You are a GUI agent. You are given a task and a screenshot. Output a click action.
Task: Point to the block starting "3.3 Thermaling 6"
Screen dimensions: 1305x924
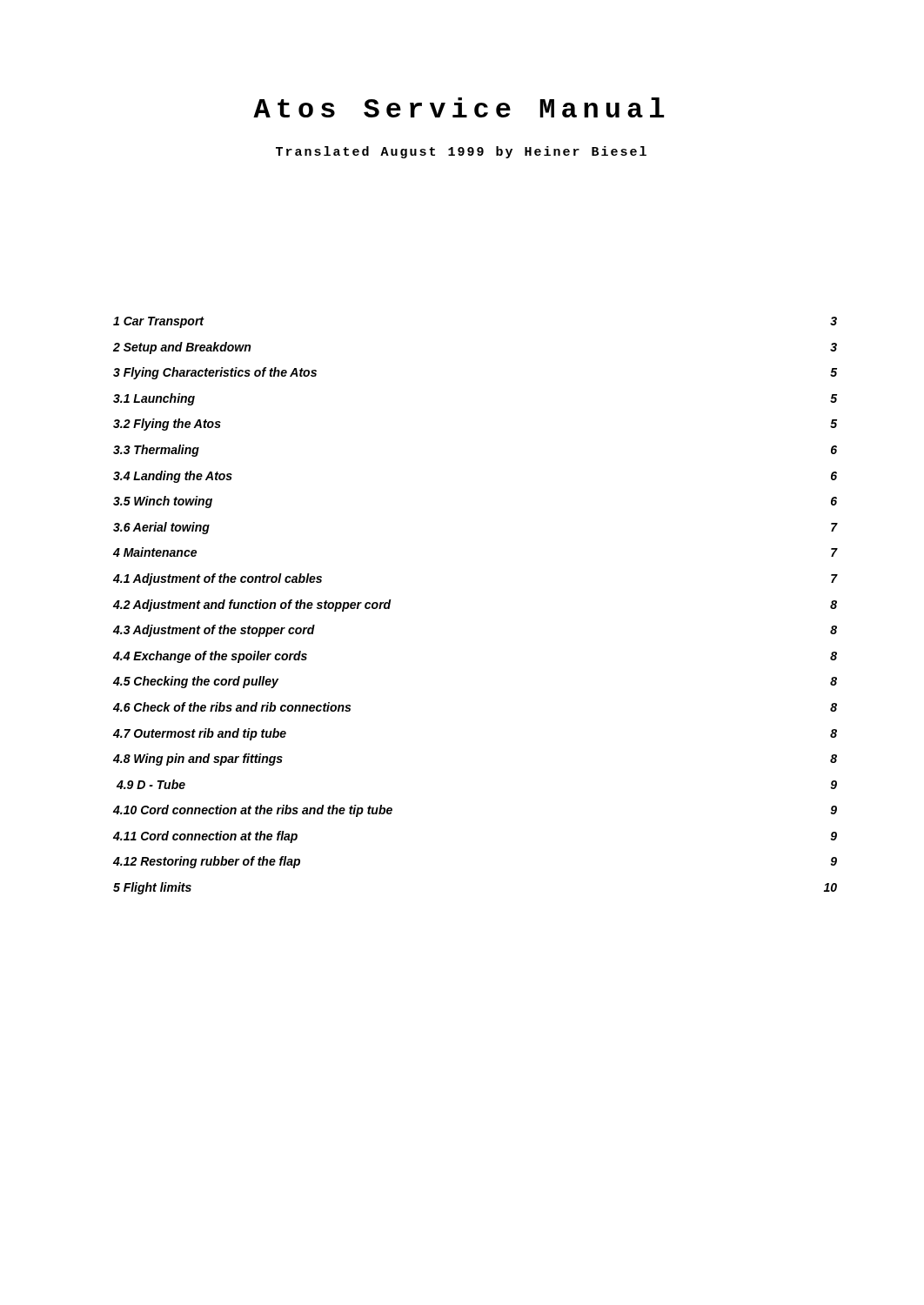click(142, 450)
